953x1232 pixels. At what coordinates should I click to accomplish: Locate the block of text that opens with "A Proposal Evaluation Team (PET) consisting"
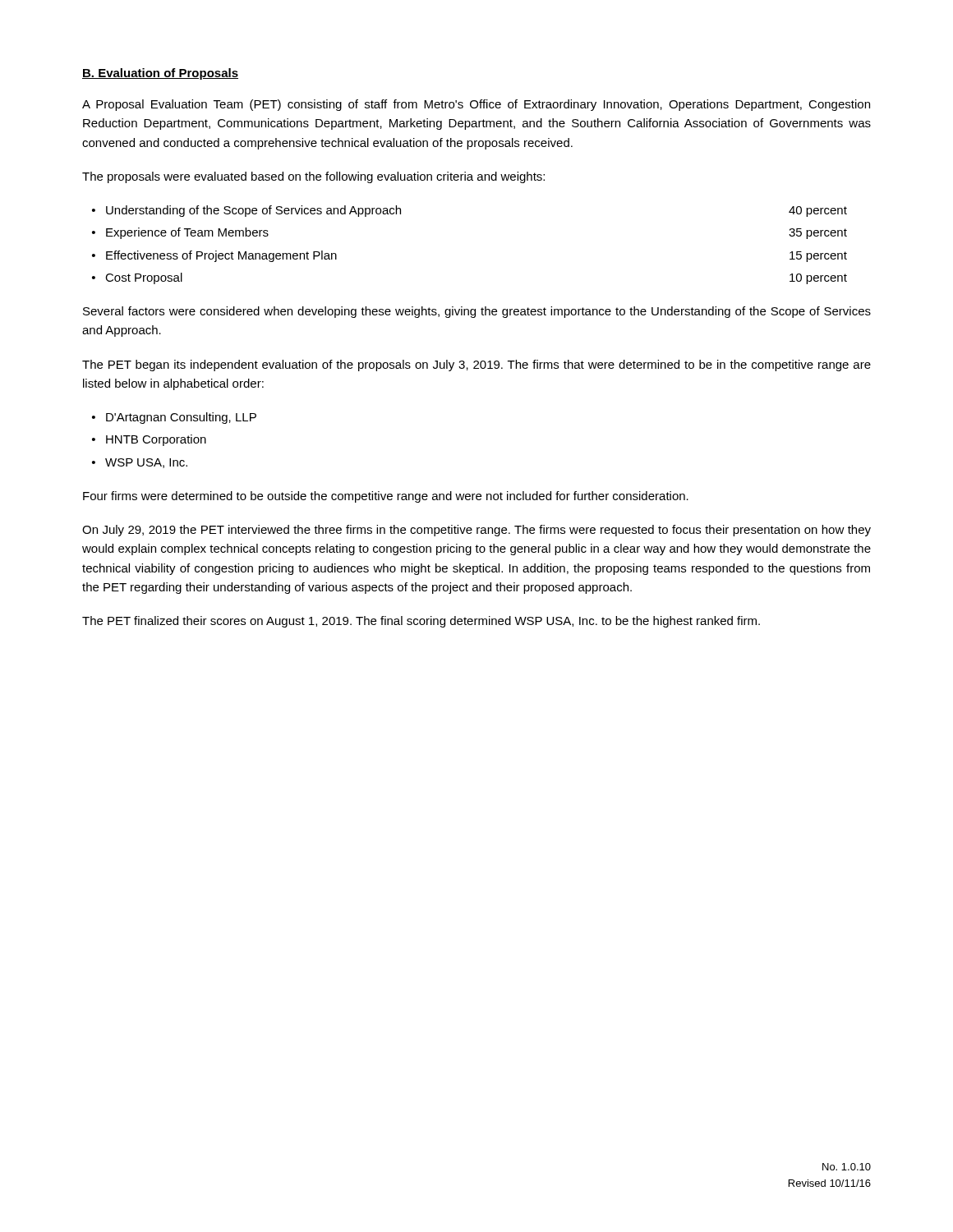click(476, 123)
